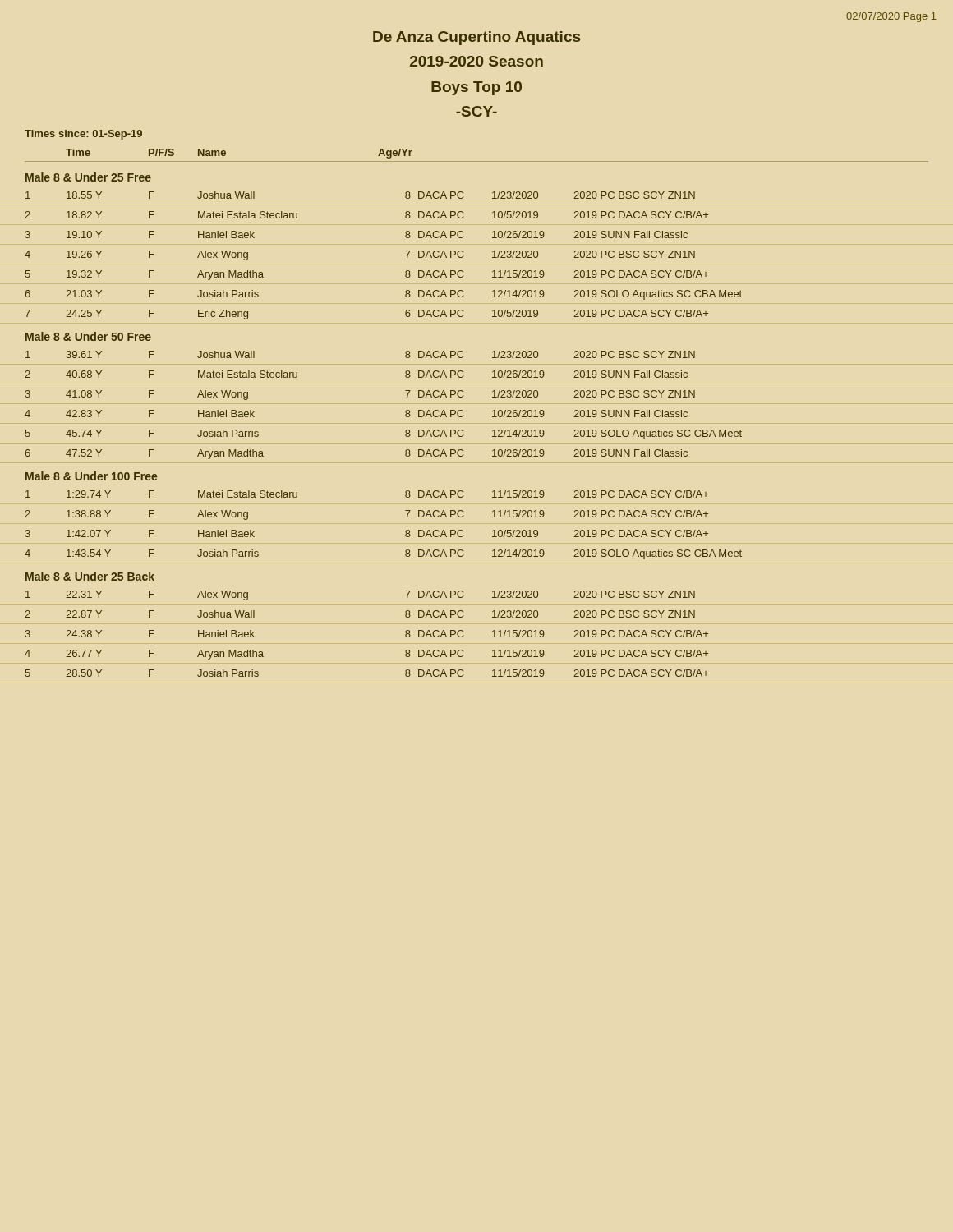Image resolution: width=953 pixels, height=1232 pixels.
Task: Click on the list item that says "4 19.26 Y"
Action: (x=489, y=254)
